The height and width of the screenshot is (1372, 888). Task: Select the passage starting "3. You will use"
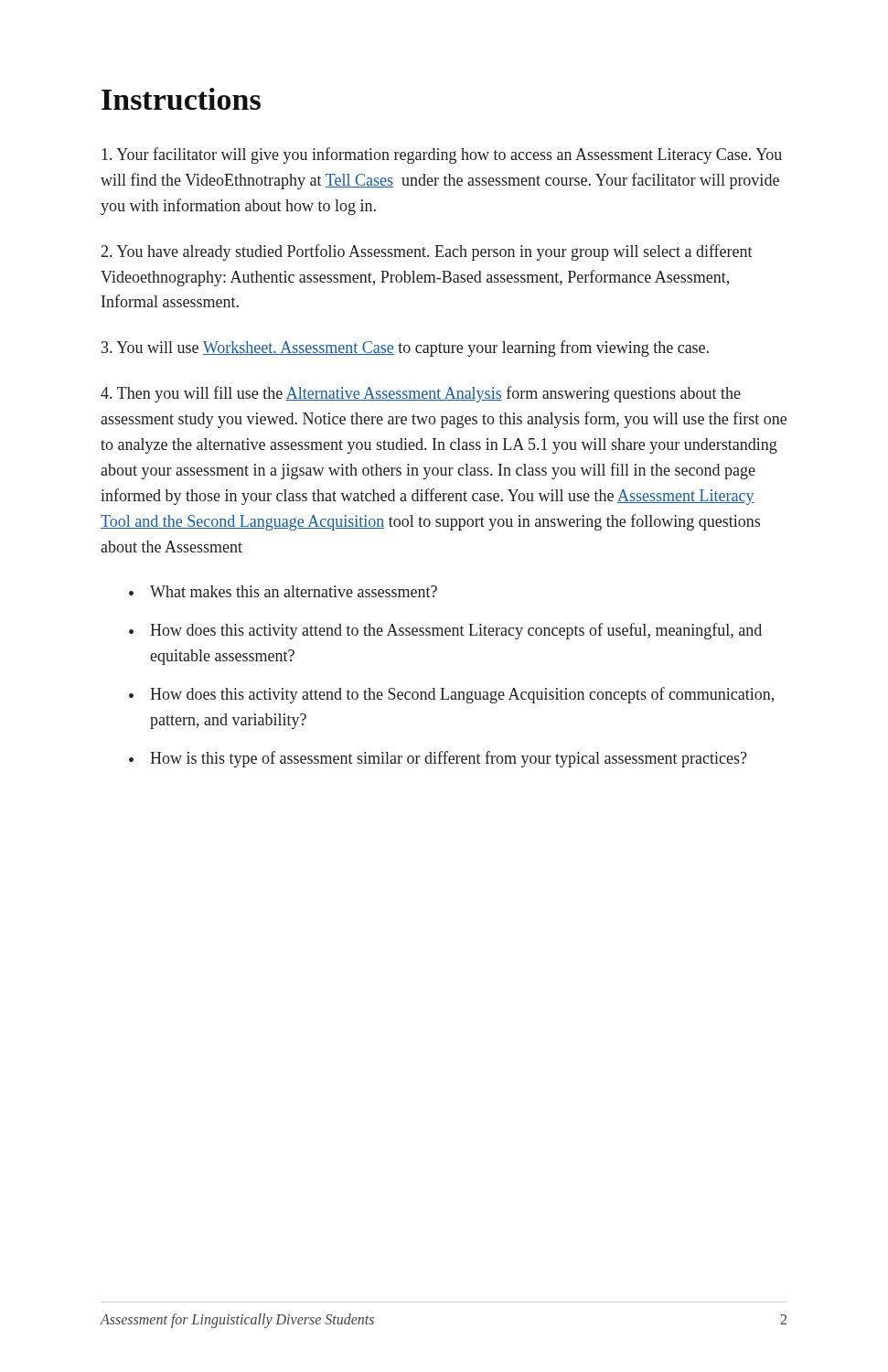(x=405, y=348)
